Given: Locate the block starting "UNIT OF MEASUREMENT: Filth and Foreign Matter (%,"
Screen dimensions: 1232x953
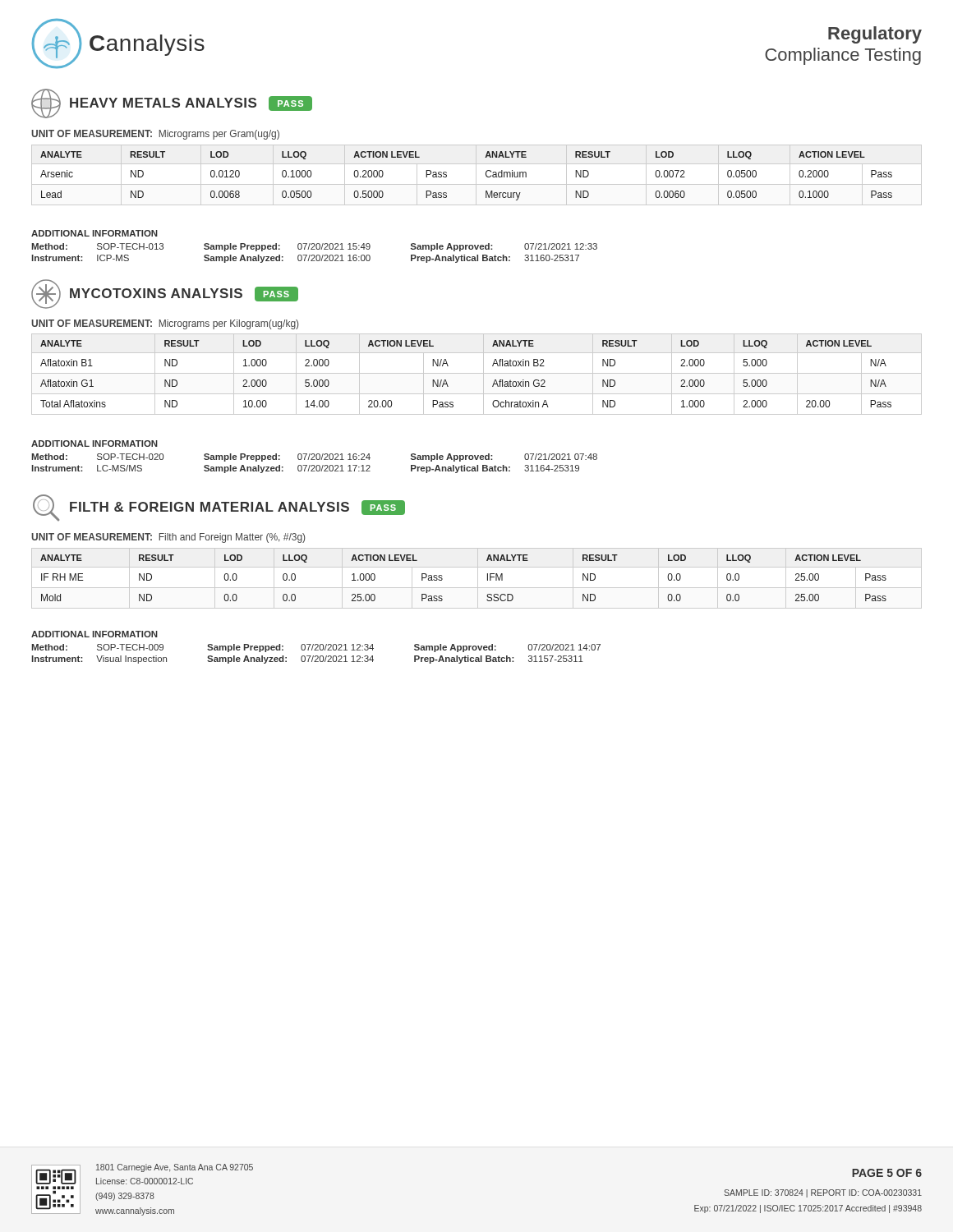Looking at the screenshot, I should coord(168,537).
